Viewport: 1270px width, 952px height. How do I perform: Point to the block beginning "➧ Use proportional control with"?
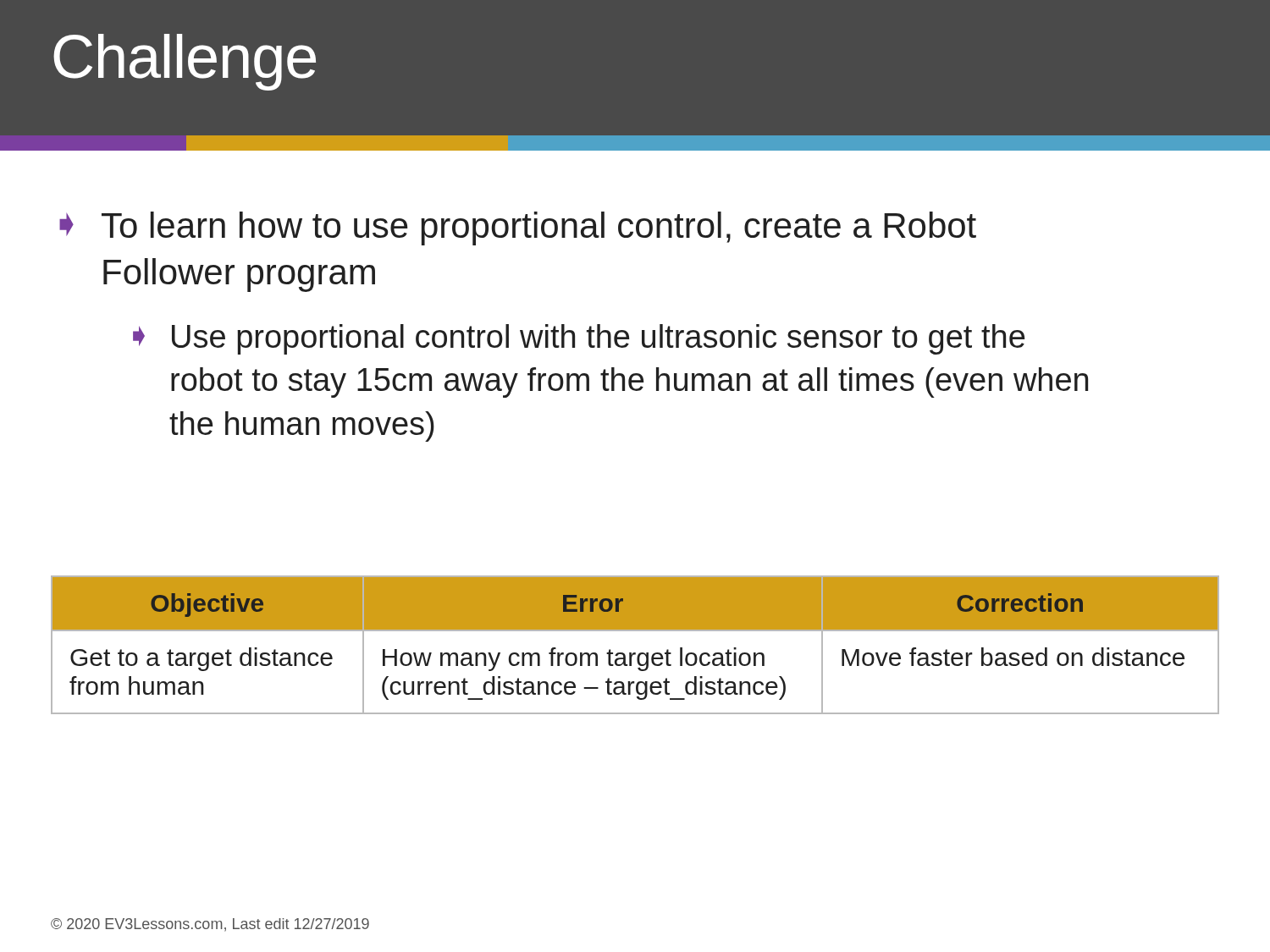click(x=608, y=381)
